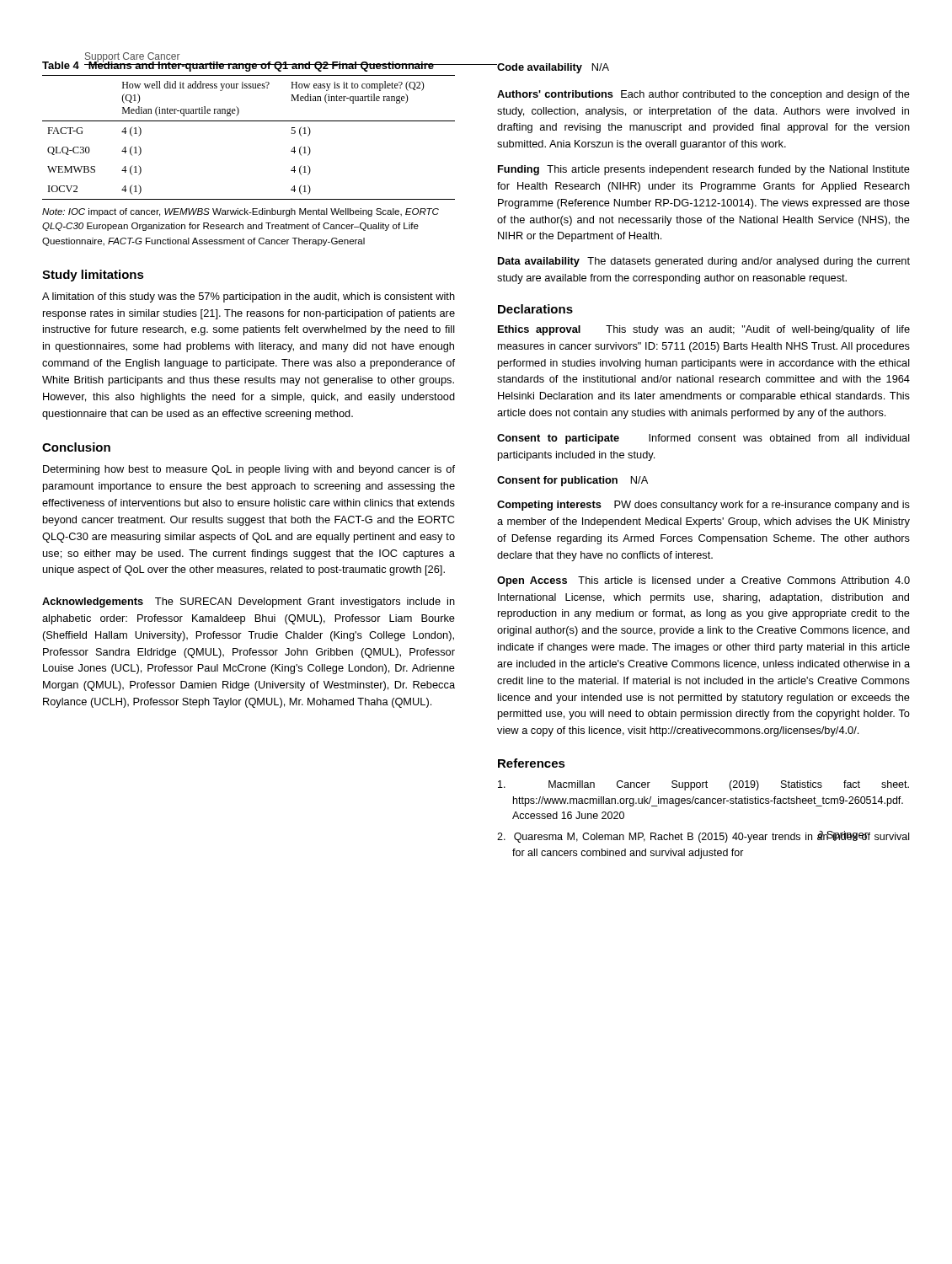Select the table that reads "4 (1)"
The image size is (952, 1264).
(249, 137)
